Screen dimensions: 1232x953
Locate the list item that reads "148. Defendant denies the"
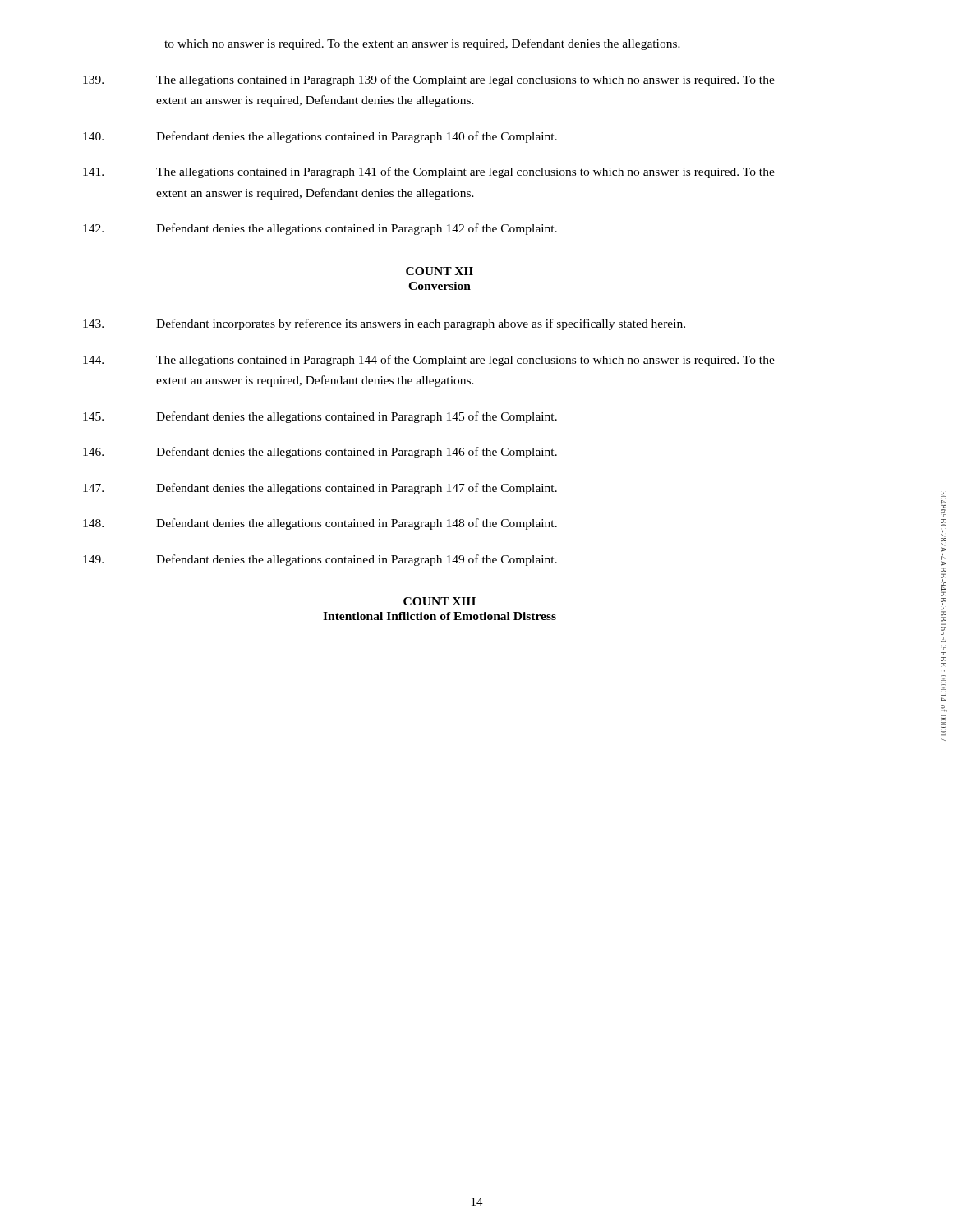(440, 523)
